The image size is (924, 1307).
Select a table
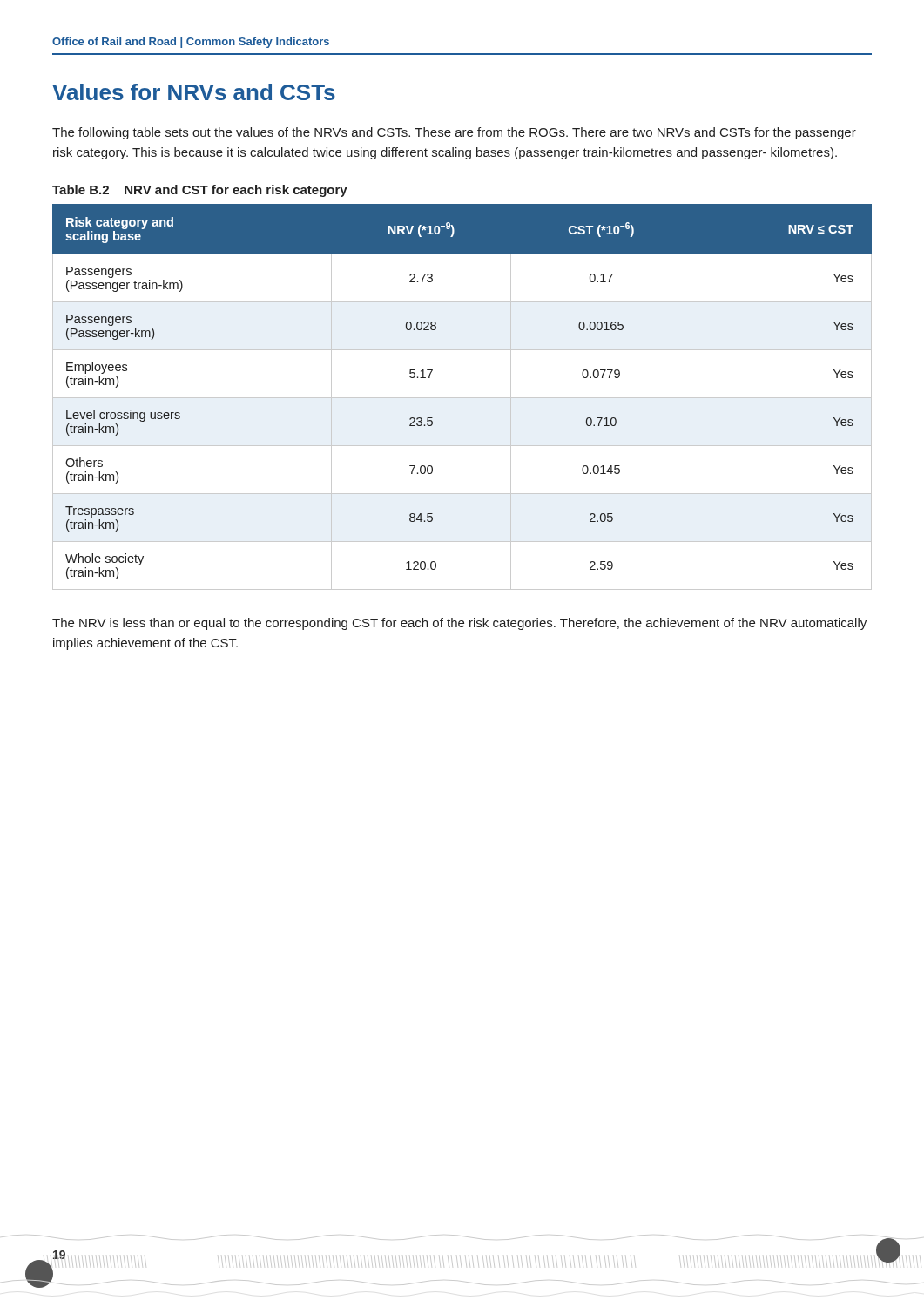click(462, 396)
